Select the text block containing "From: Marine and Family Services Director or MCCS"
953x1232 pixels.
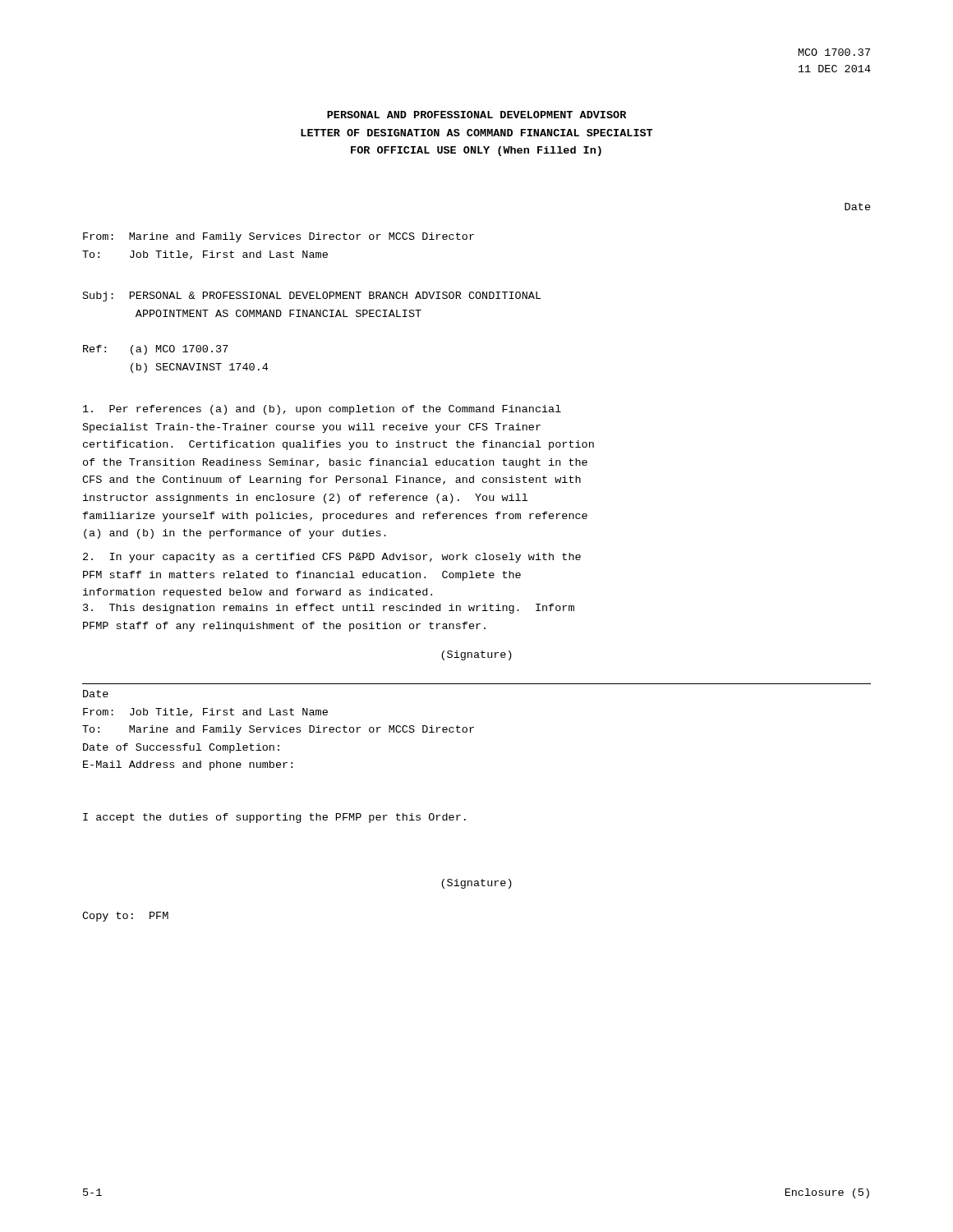click(x=279, y=246)
